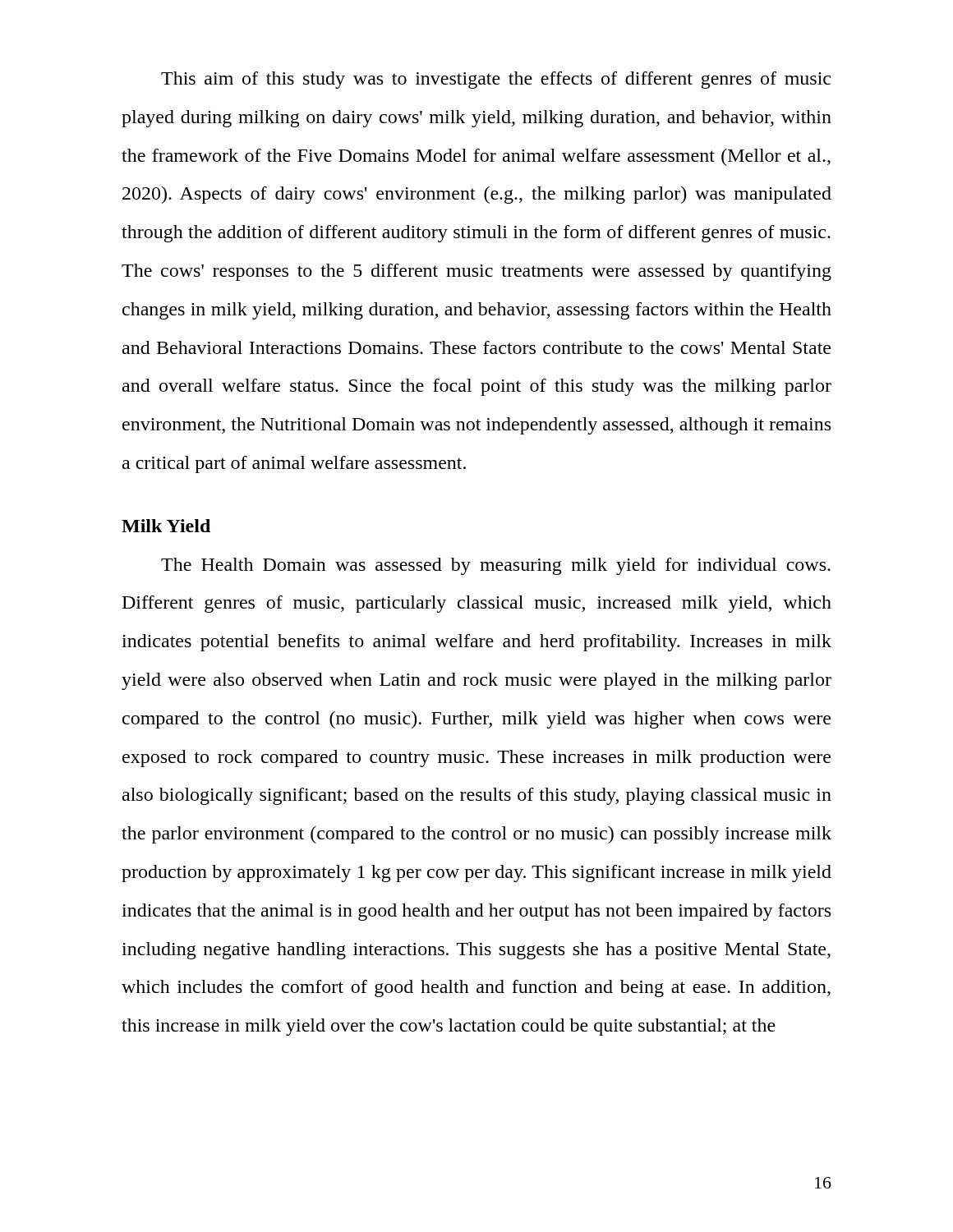Point to the block beginning "The Health Domain was assessed by measuring"
Screen dimensions: 1232x953
pyautogui.click(x=476, y=795)
